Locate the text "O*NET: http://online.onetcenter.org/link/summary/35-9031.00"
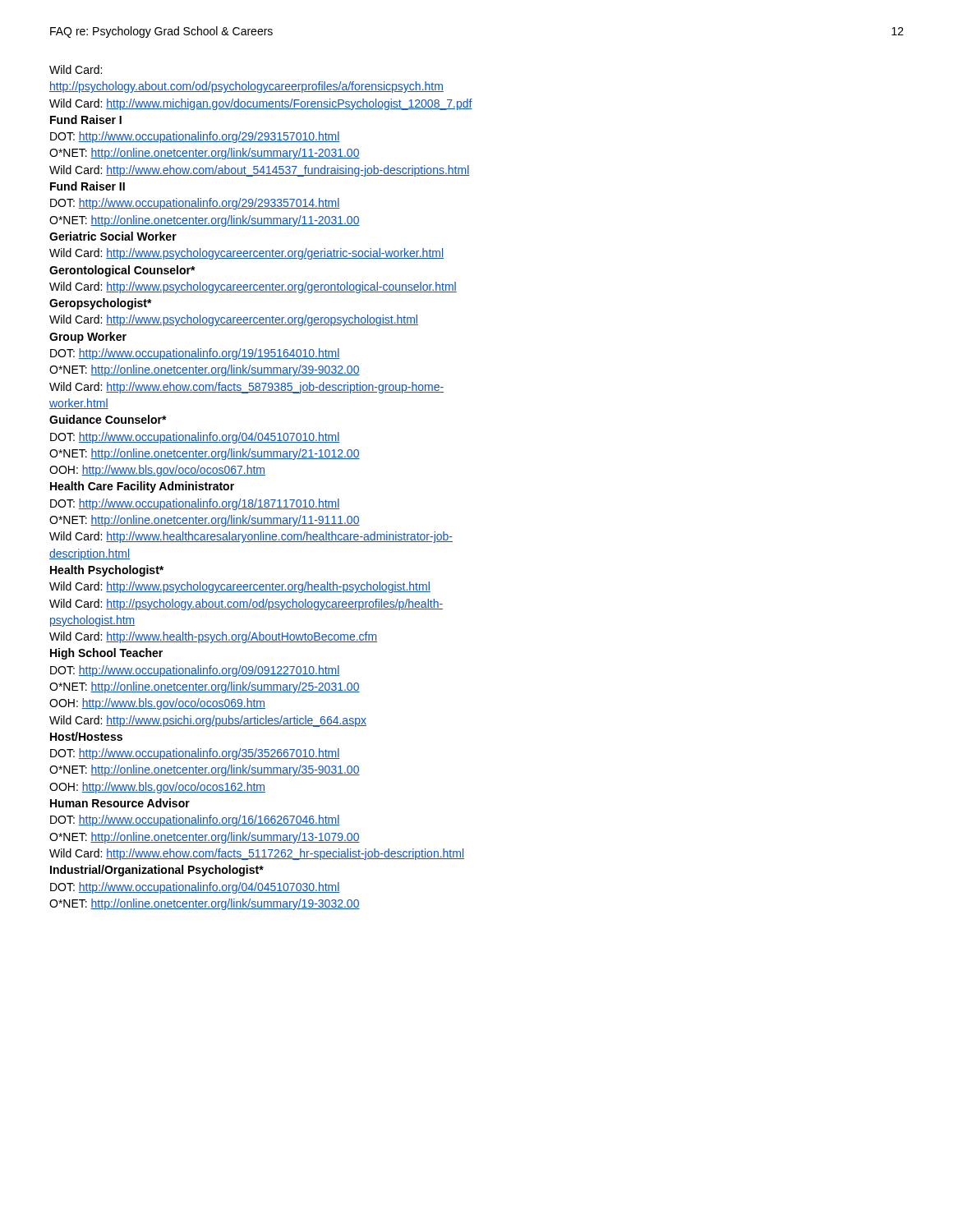Viewport: 953px width, 1232px height. (x=205, y=770)
